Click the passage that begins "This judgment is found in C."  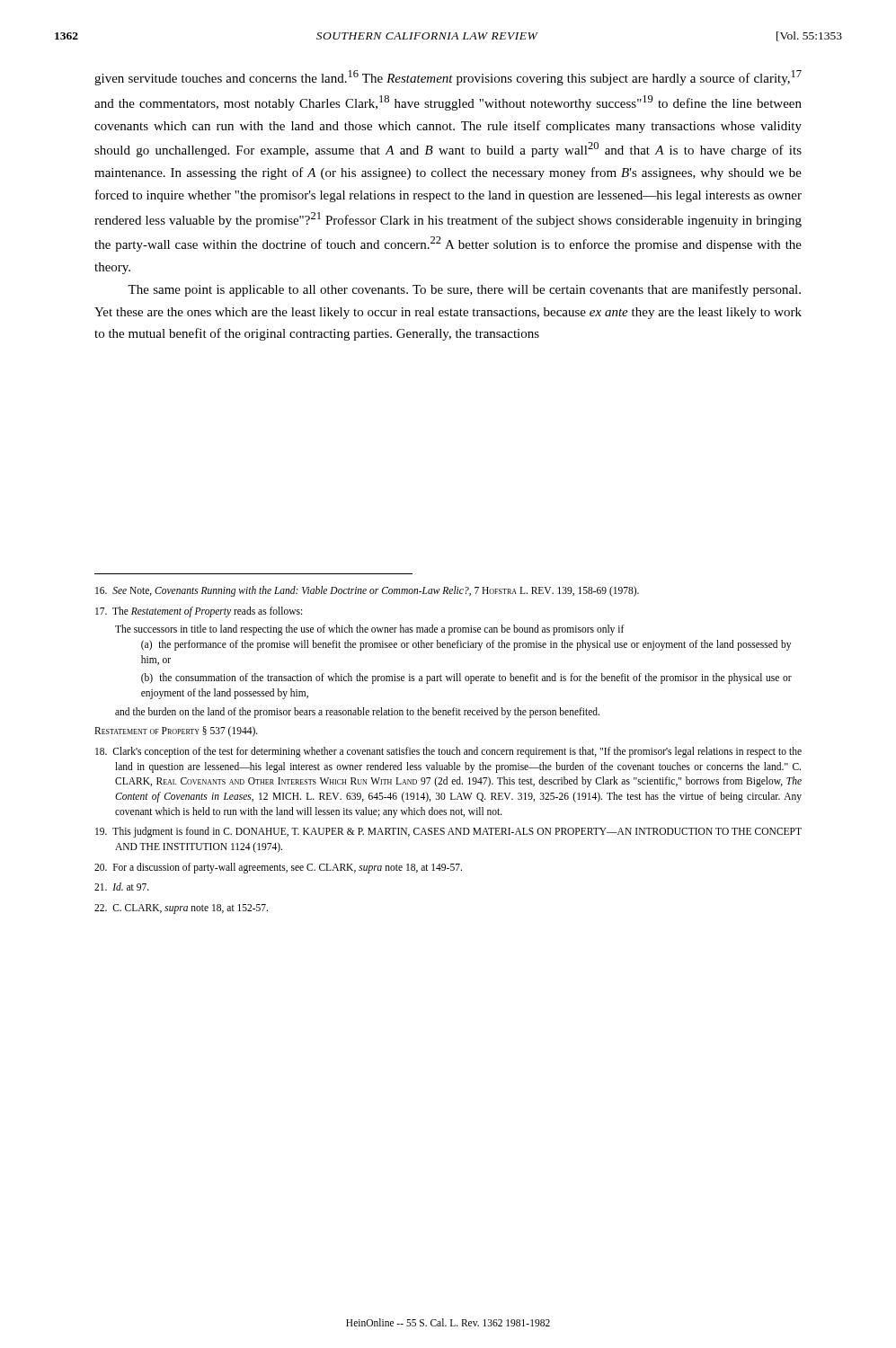click(448, 839)
